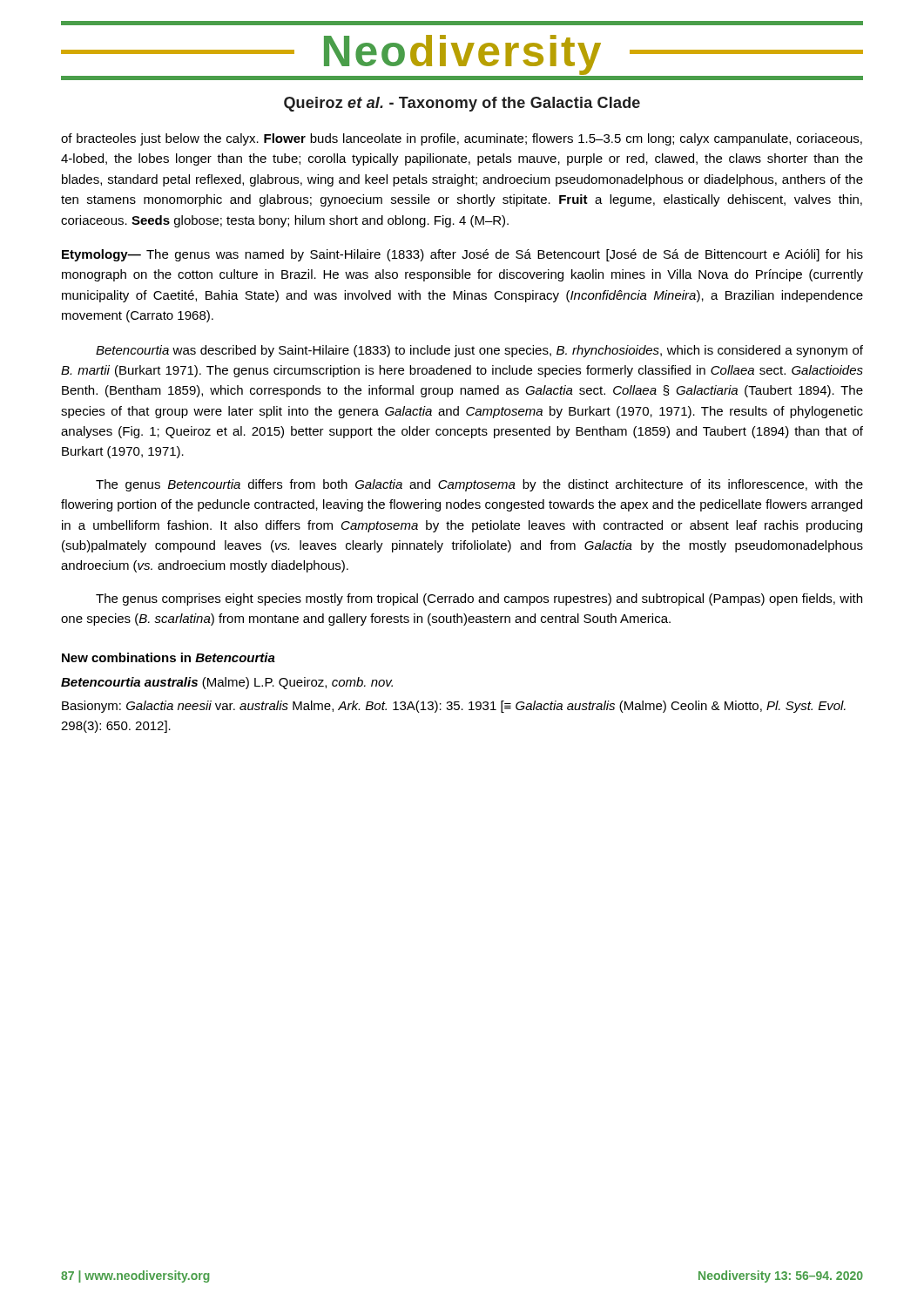Select the text block that says "Betencourtia was described by Saint-Hilaire"
Viewport: 924px width, 1307px height.
coord(462,400)
